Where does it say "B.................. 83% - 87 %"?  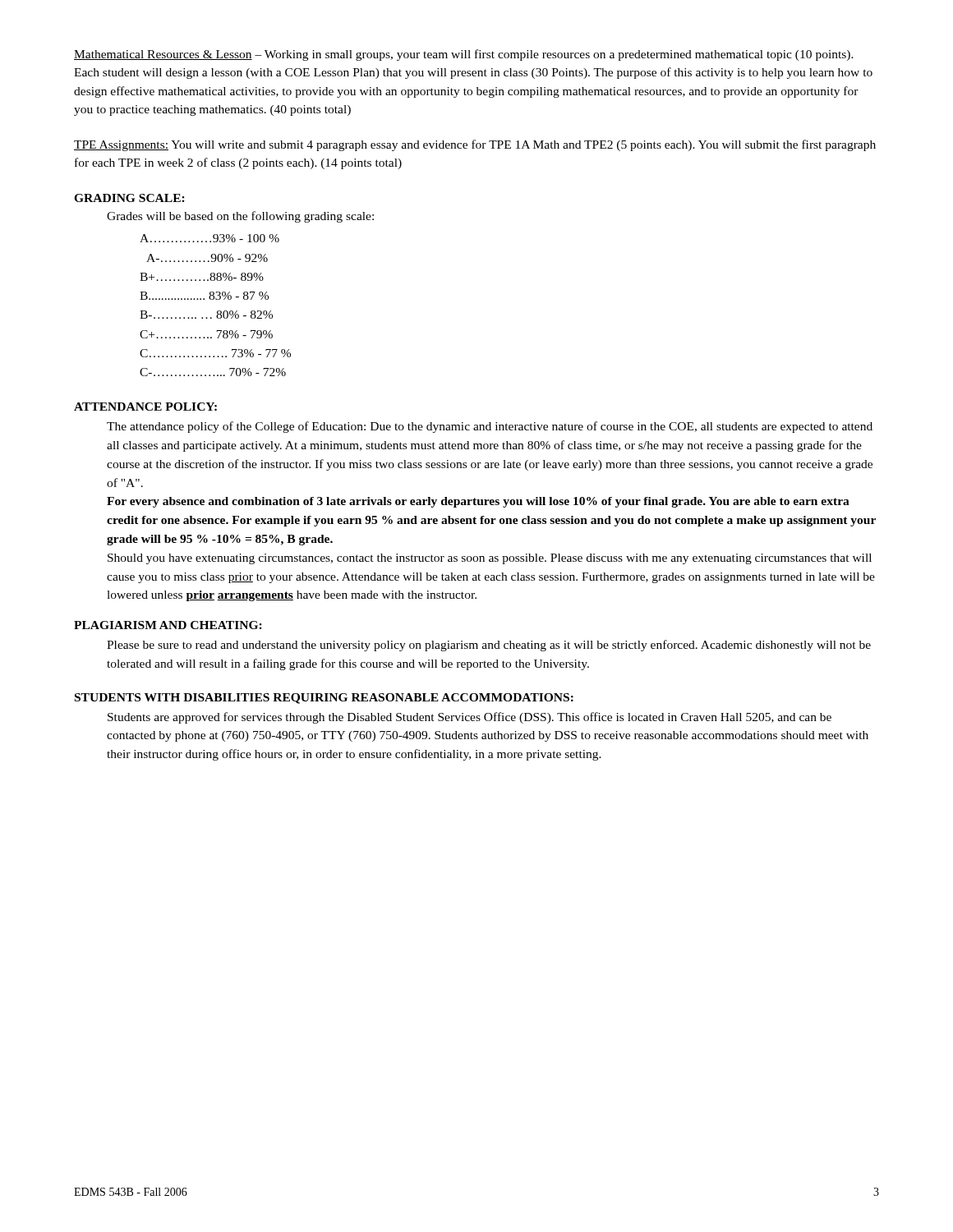(204, 295)
